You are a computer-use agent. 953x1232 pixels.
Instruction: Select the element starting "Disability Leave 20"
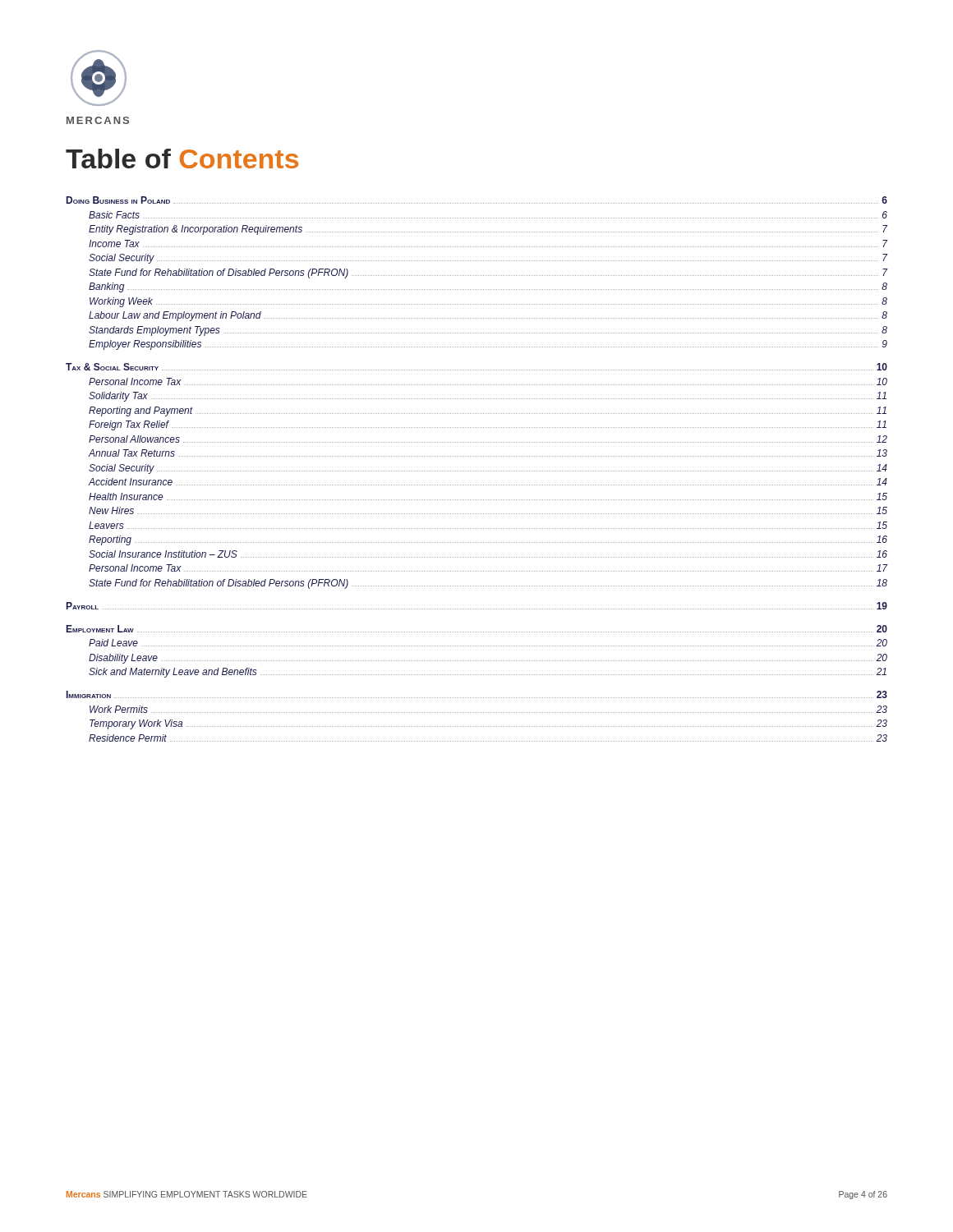[488, 657]
